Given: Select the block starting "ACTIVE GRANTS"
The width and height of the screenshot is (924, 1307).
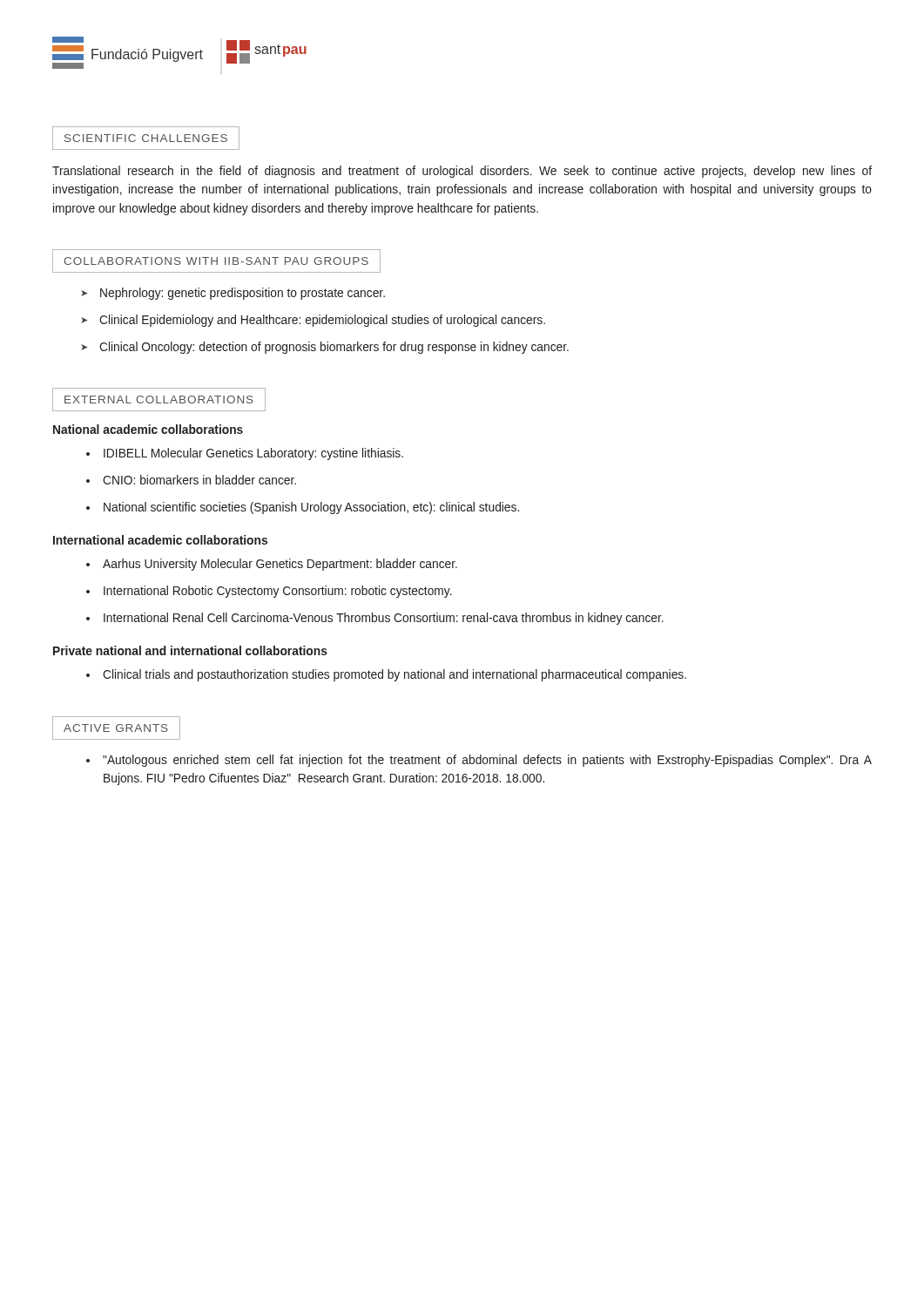Looking at the screenshot, I should pyautogui.click(x=116, y=728).
